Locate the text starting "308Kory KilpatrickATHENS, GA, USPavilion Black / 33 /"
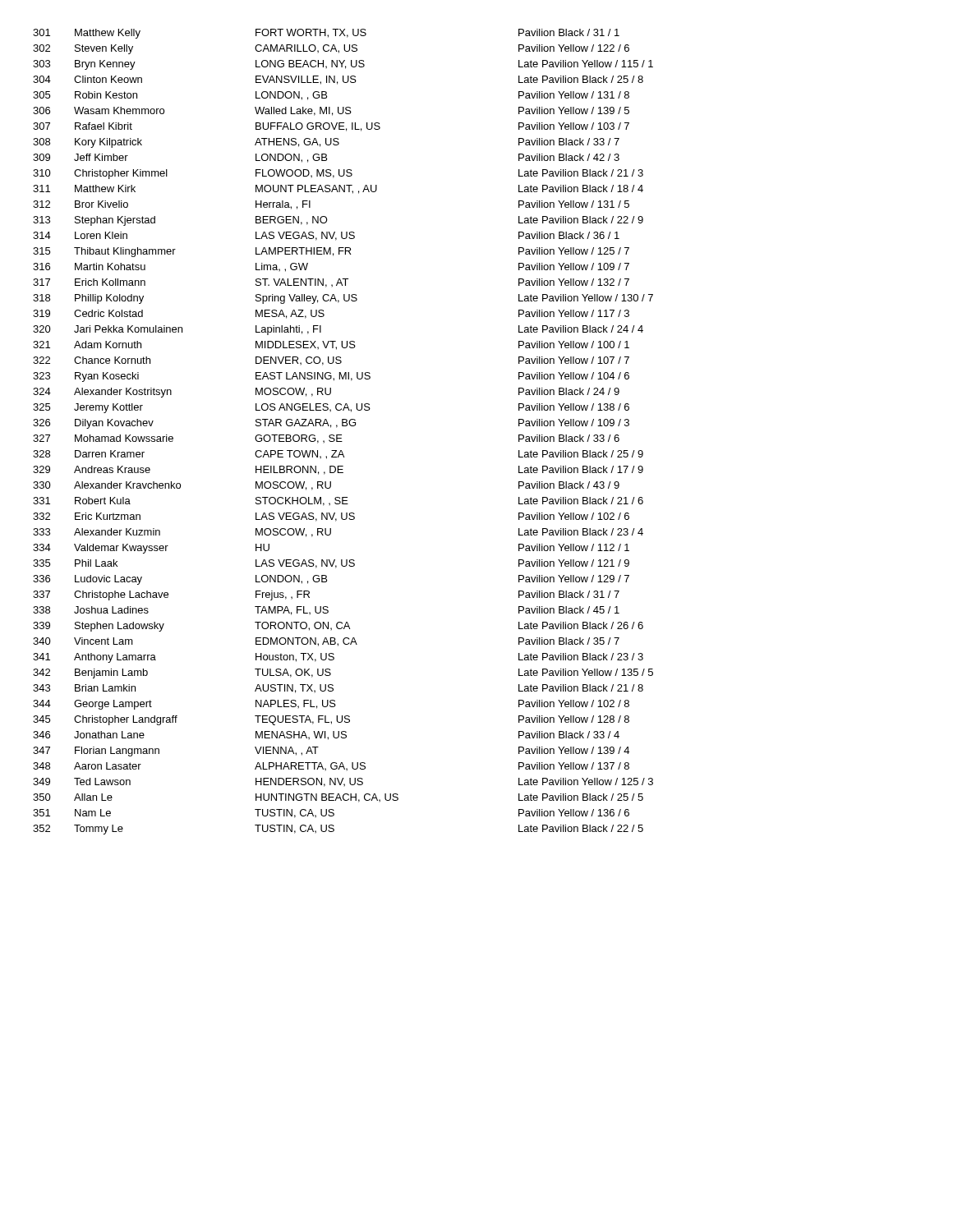The image size is (953, 1232). pos(326,143)
